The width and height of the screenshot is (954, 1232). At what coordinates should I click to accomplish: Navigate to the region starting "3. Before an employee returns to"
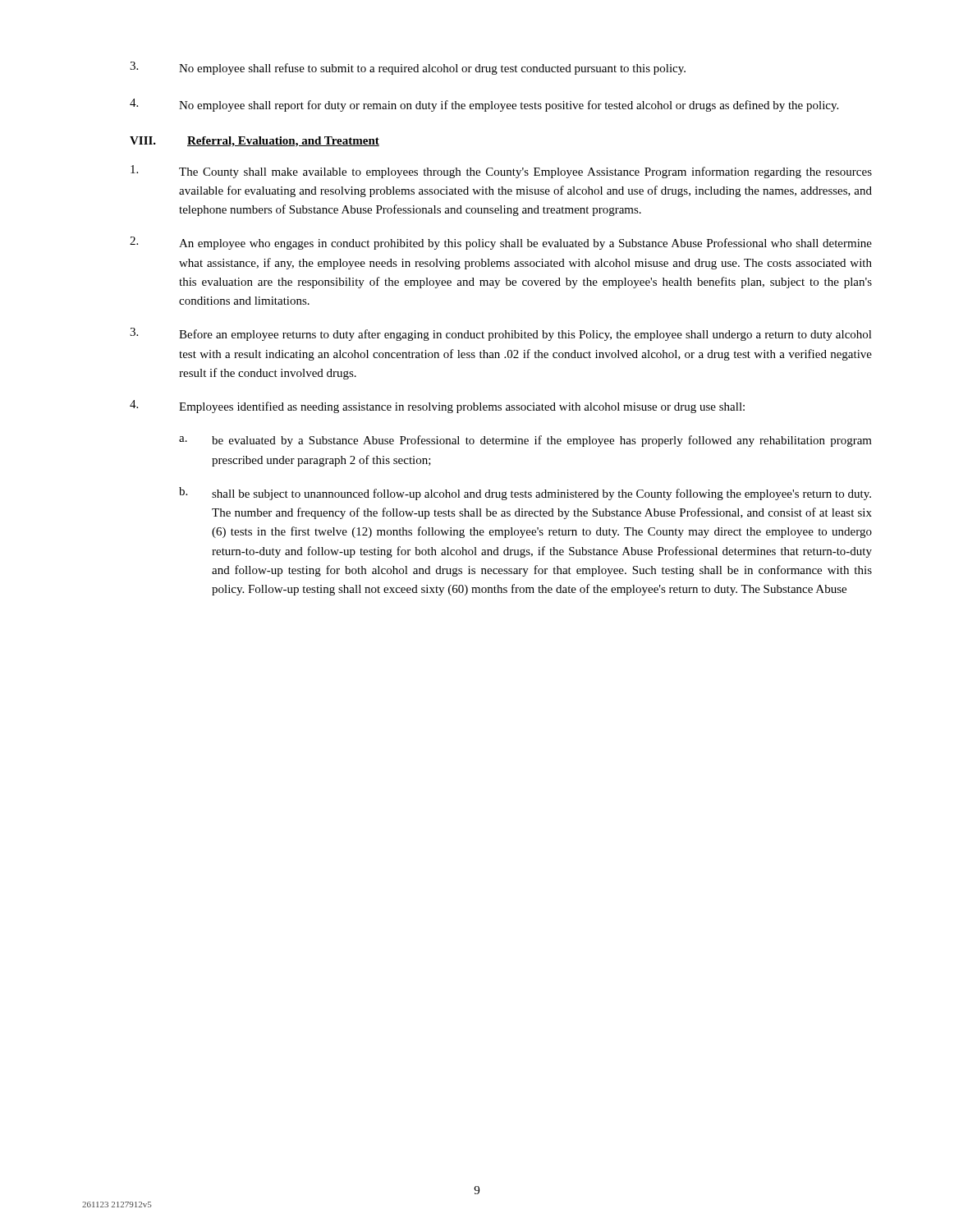point(501,354)
